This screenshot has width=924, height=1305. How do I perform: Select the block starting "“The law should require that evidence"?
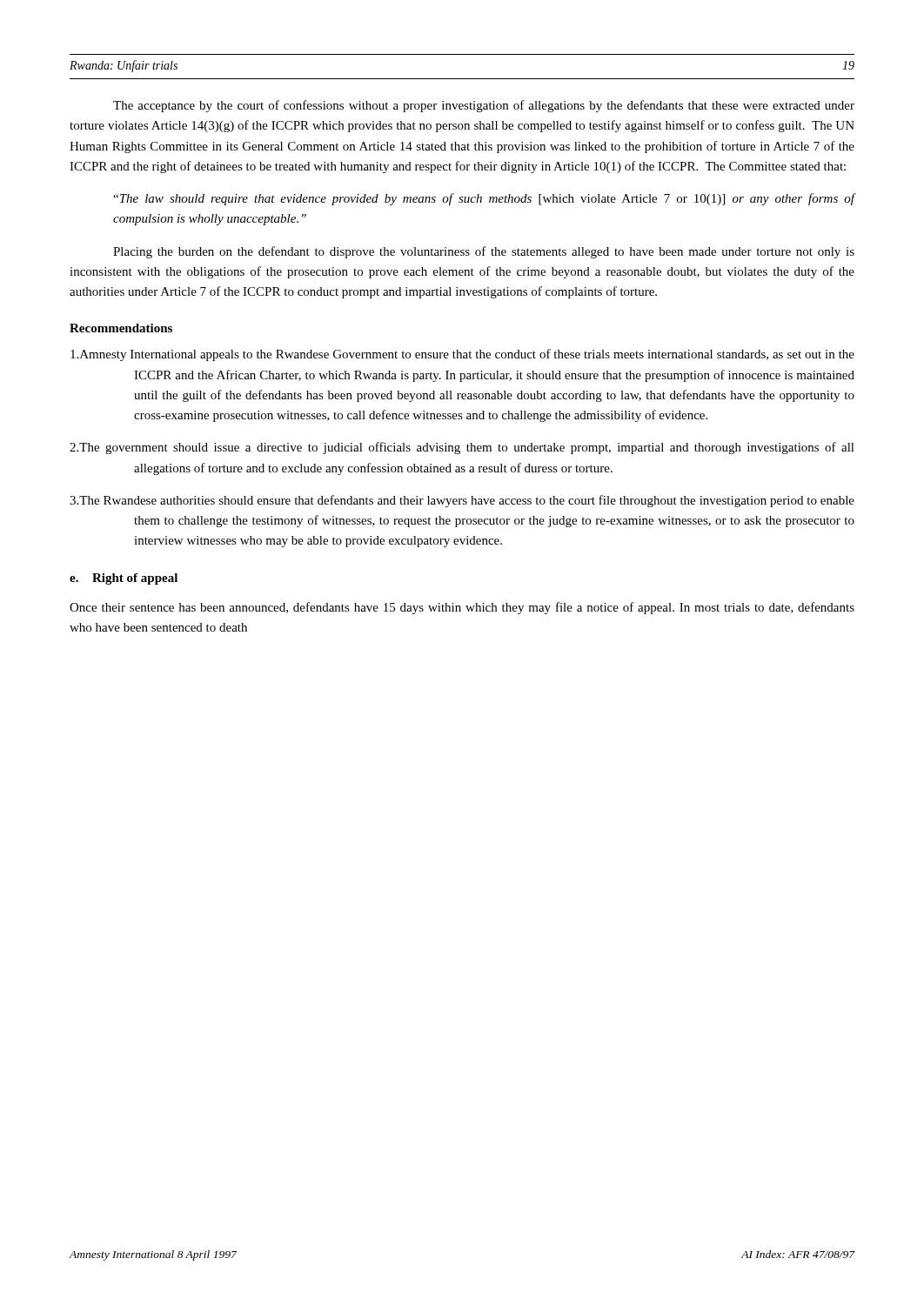484,208
